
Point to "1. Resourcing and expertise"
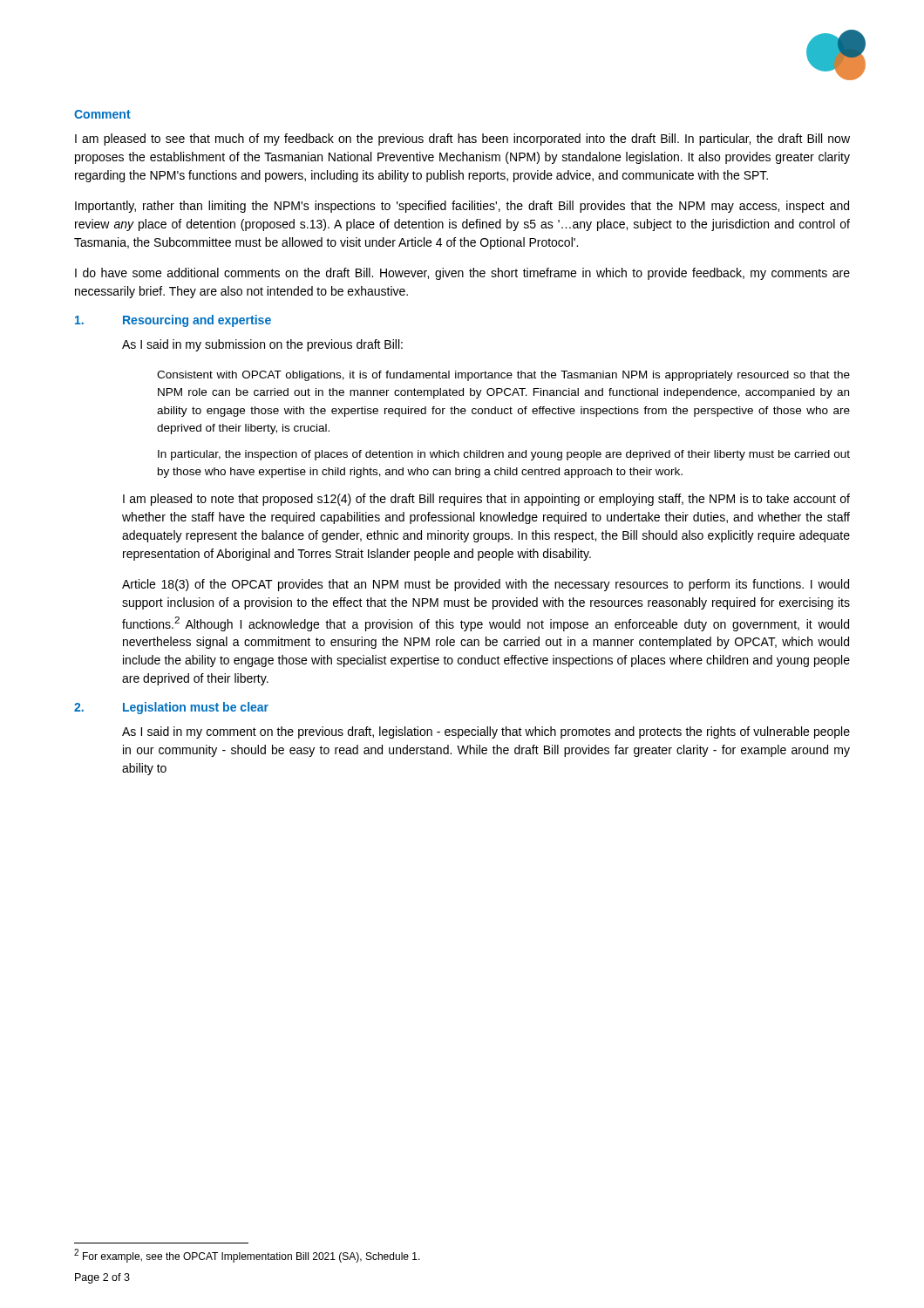click(173, 320)
